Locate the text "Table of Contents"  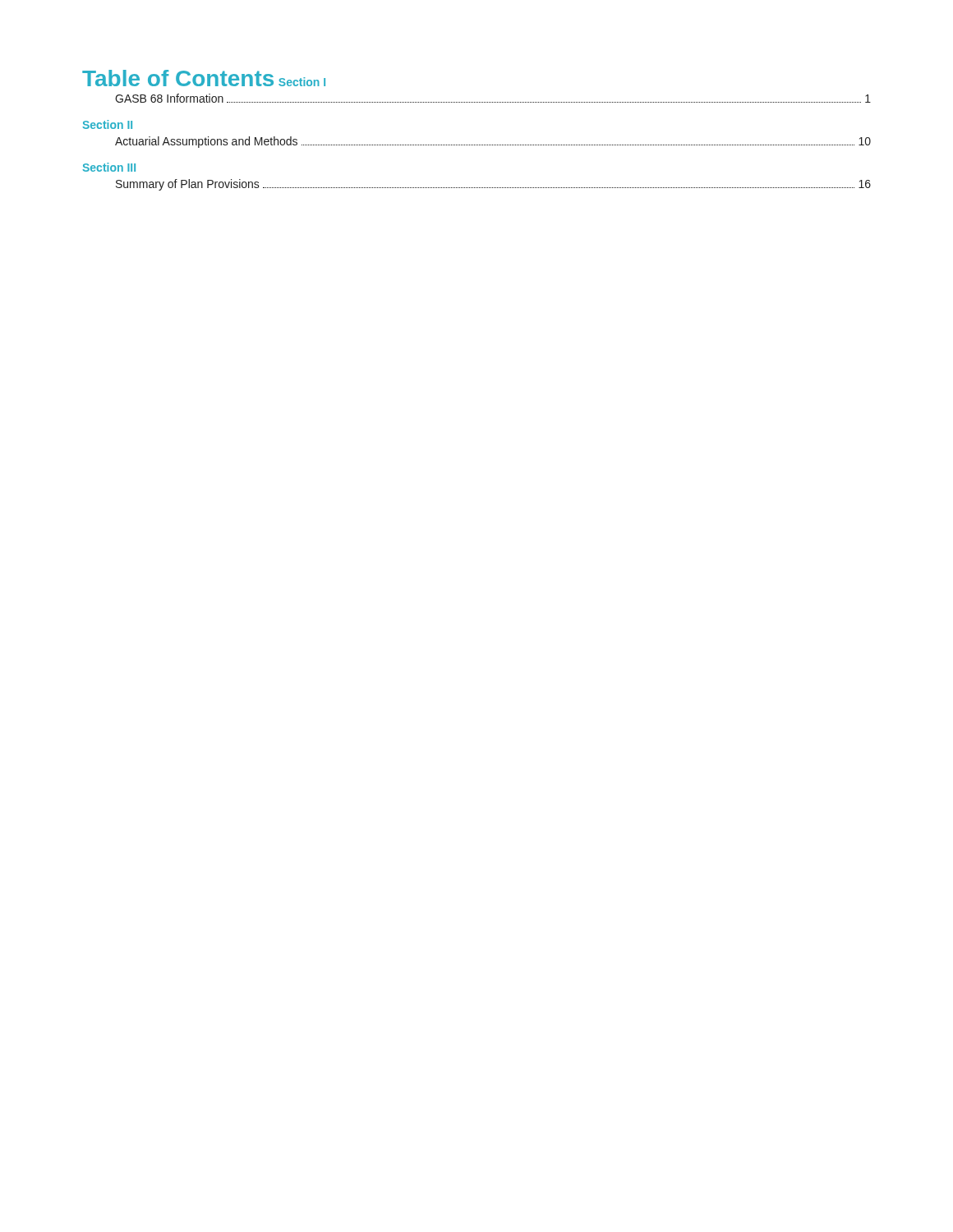(x=178, y=78)
